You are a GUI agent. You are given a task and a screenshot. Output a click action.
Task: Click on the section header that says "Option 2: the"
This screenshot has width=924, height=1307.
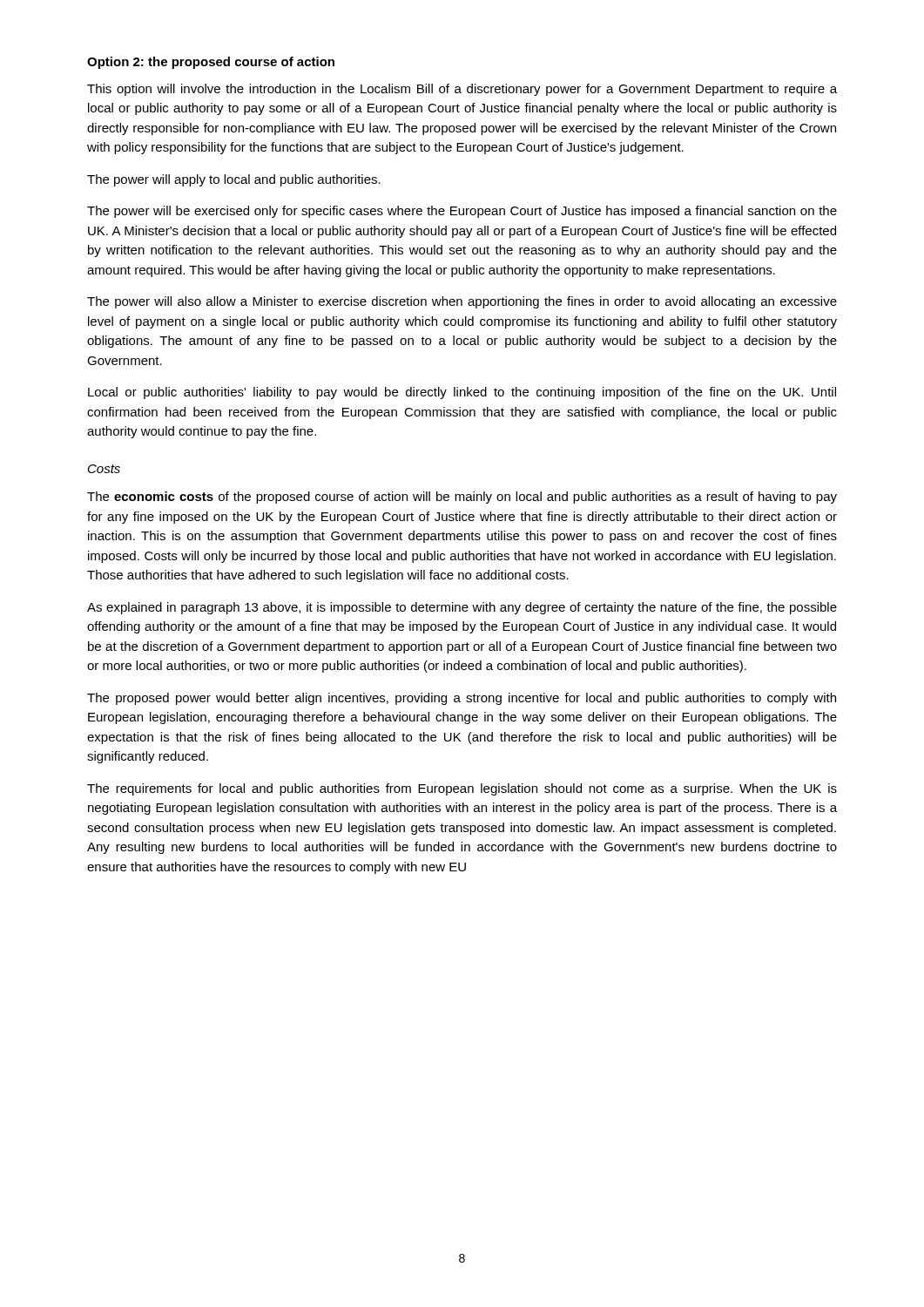211,61
